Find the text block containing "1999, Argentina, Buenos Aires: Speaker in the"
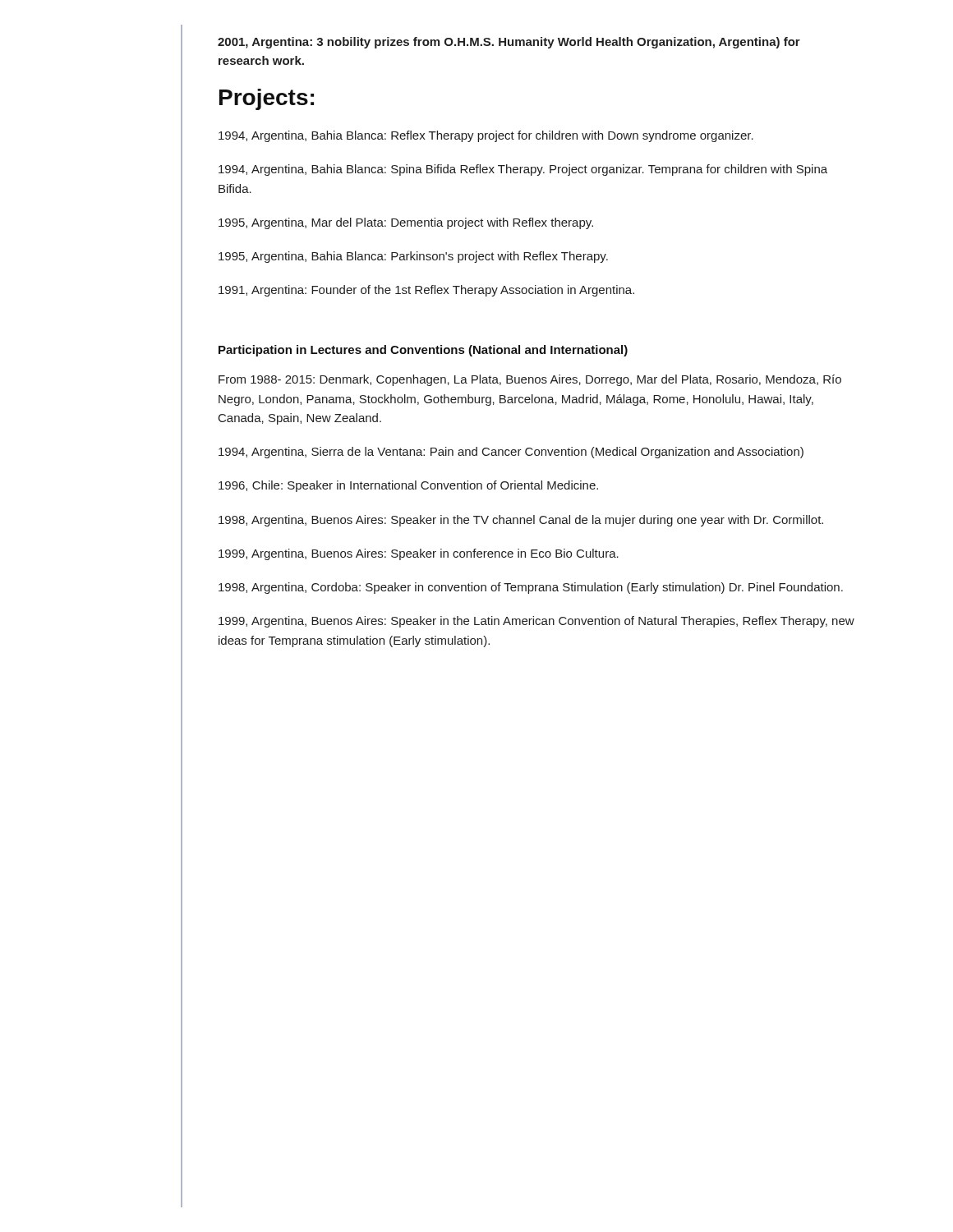 pos(536,630)
